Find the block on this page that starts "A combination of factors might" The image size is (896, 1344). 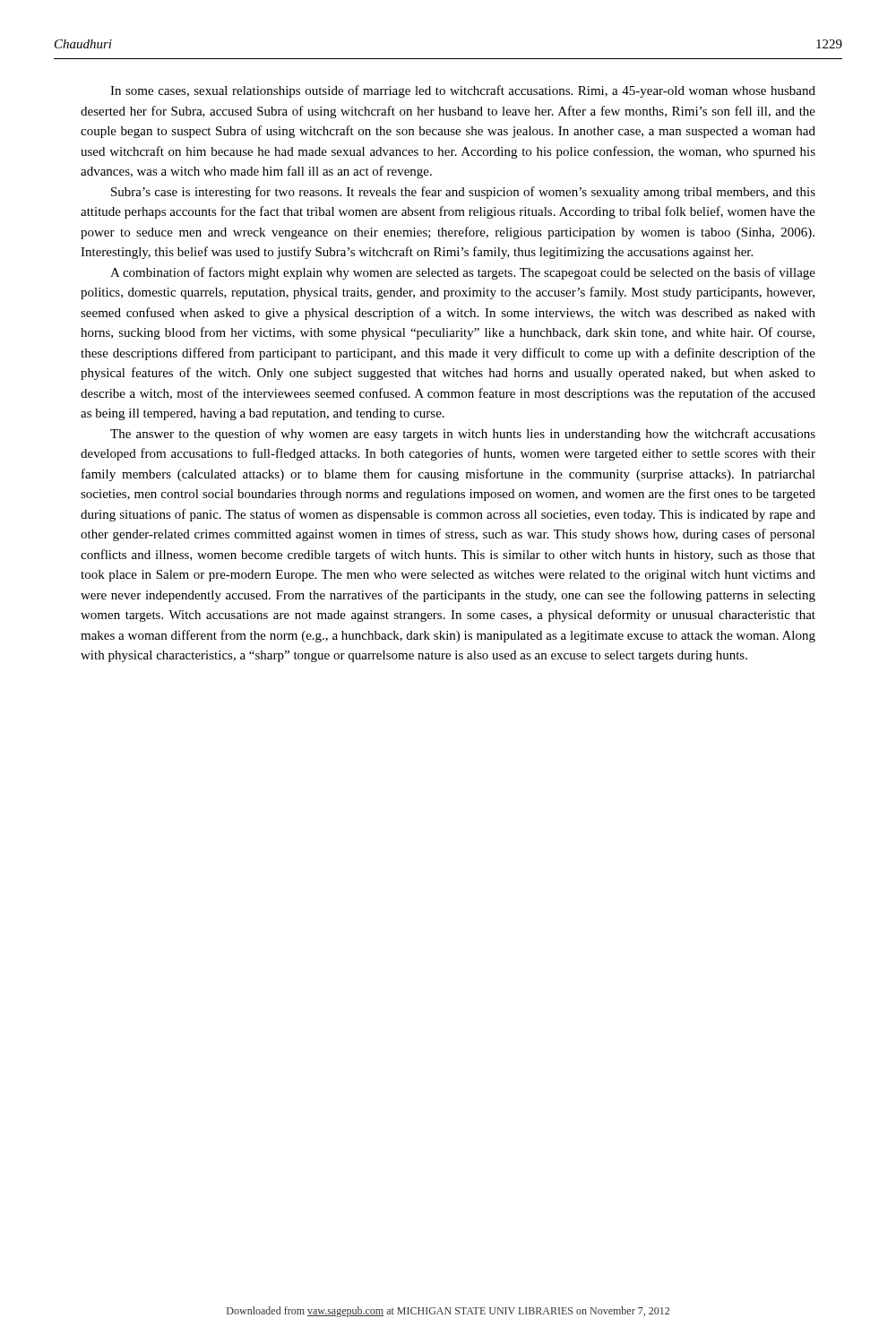pos(448,343)
